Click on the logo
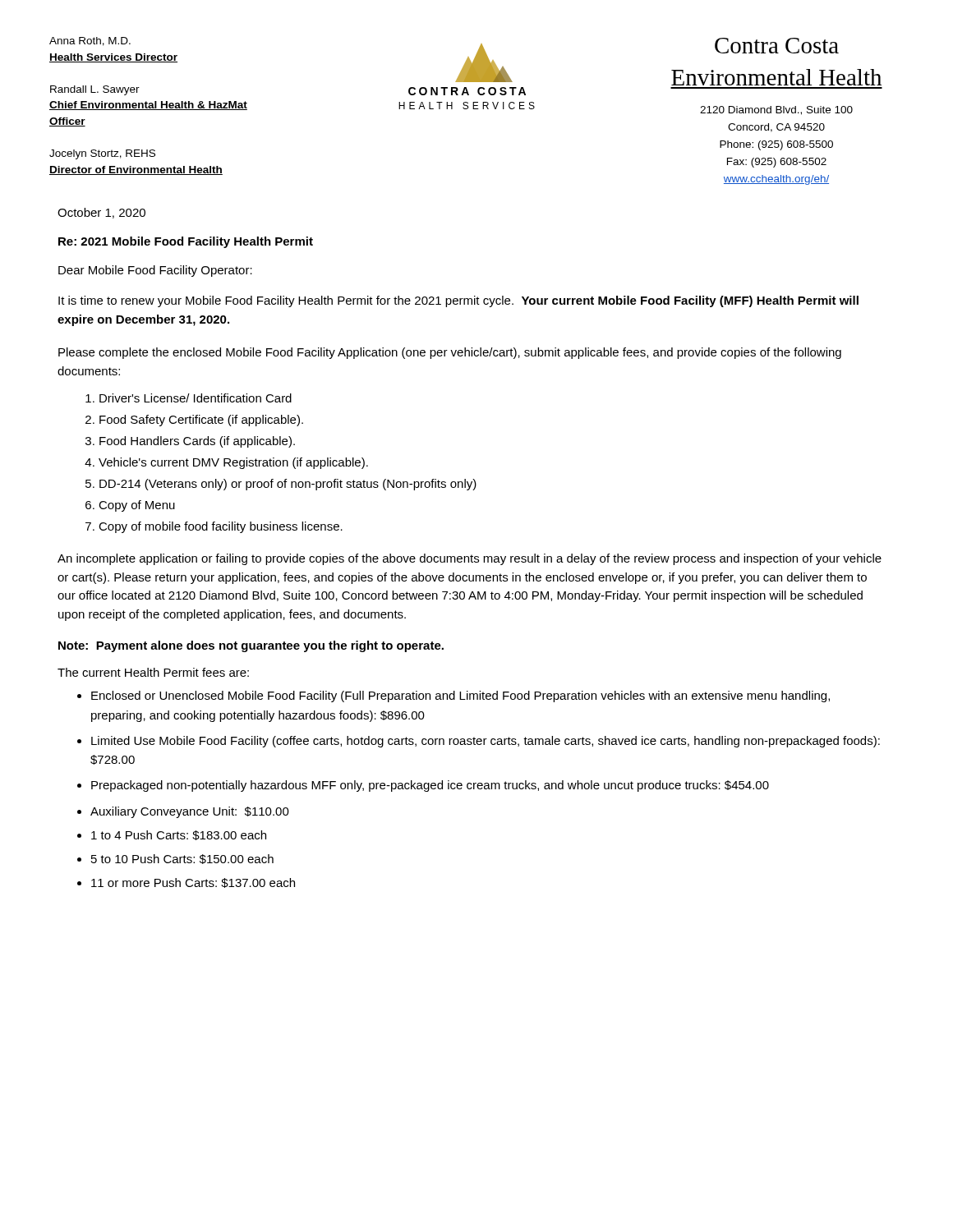Image resolution: width=953 pixels, height=1232 pixels. pyautogui.click(x=468, y=74)
